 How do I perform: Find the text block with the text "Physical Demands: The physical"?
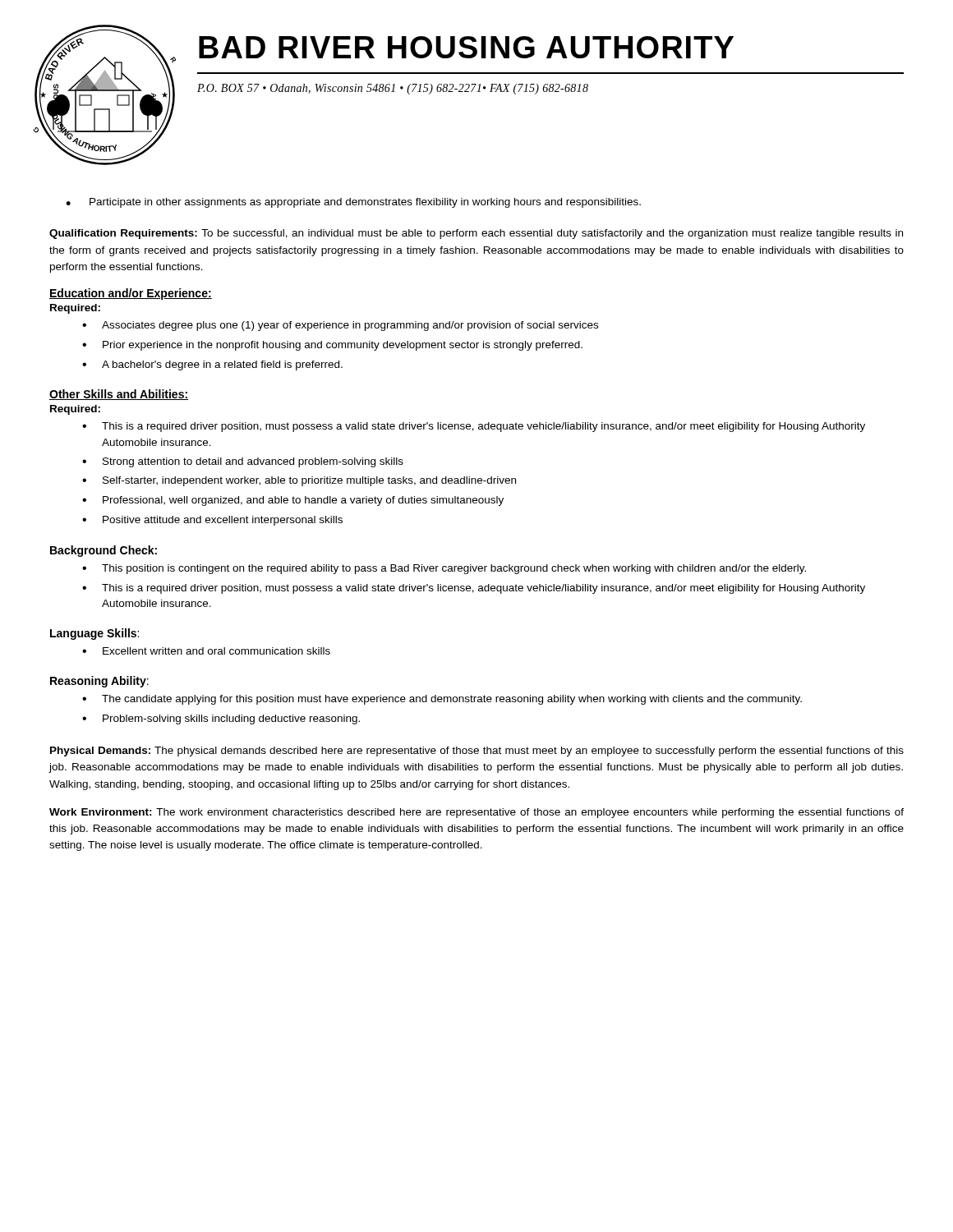tap(476, 767)
